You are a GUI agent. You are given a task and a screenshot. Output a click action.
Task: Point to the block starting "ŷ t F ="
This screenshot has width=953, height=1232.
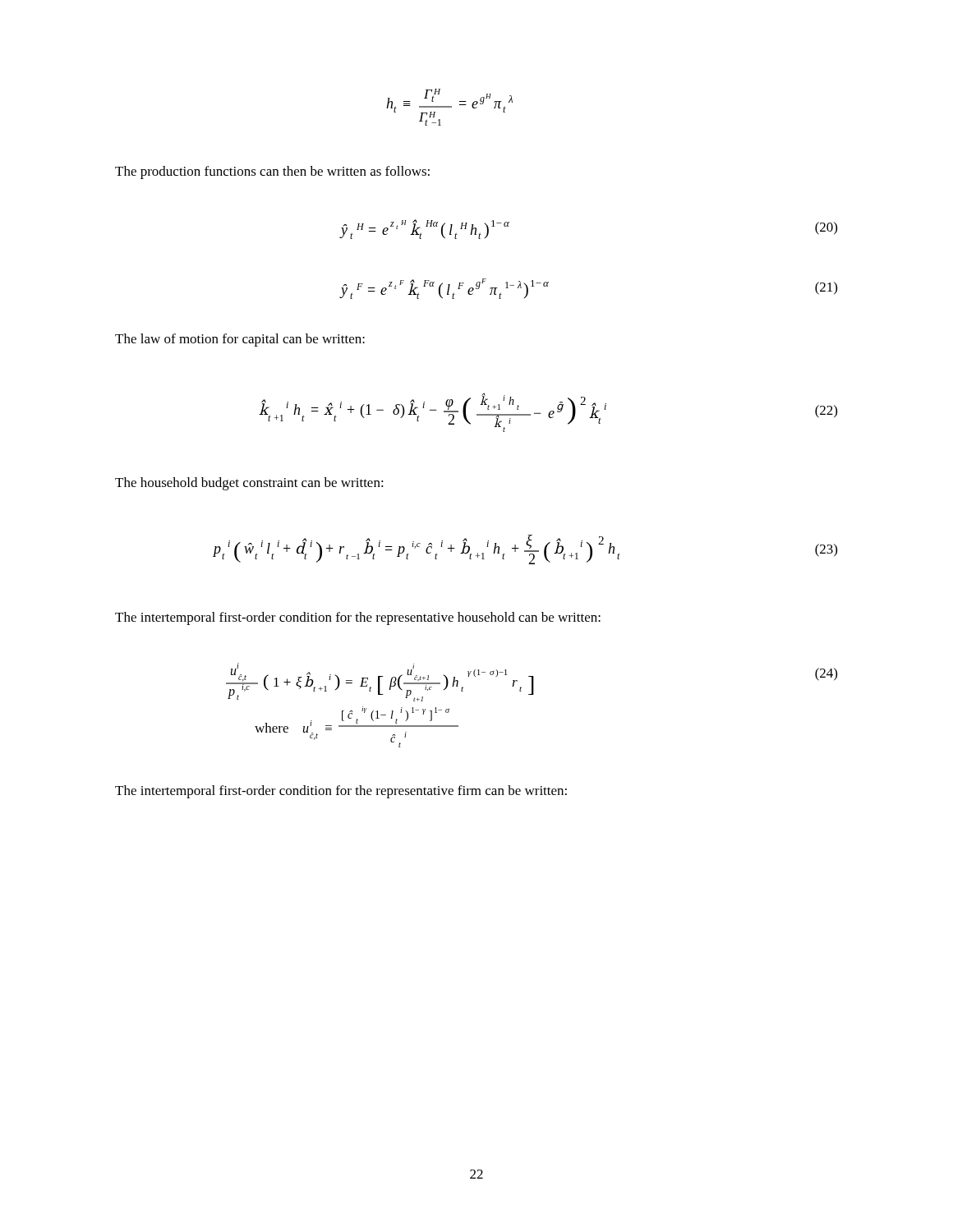click(x=524, y=287)
